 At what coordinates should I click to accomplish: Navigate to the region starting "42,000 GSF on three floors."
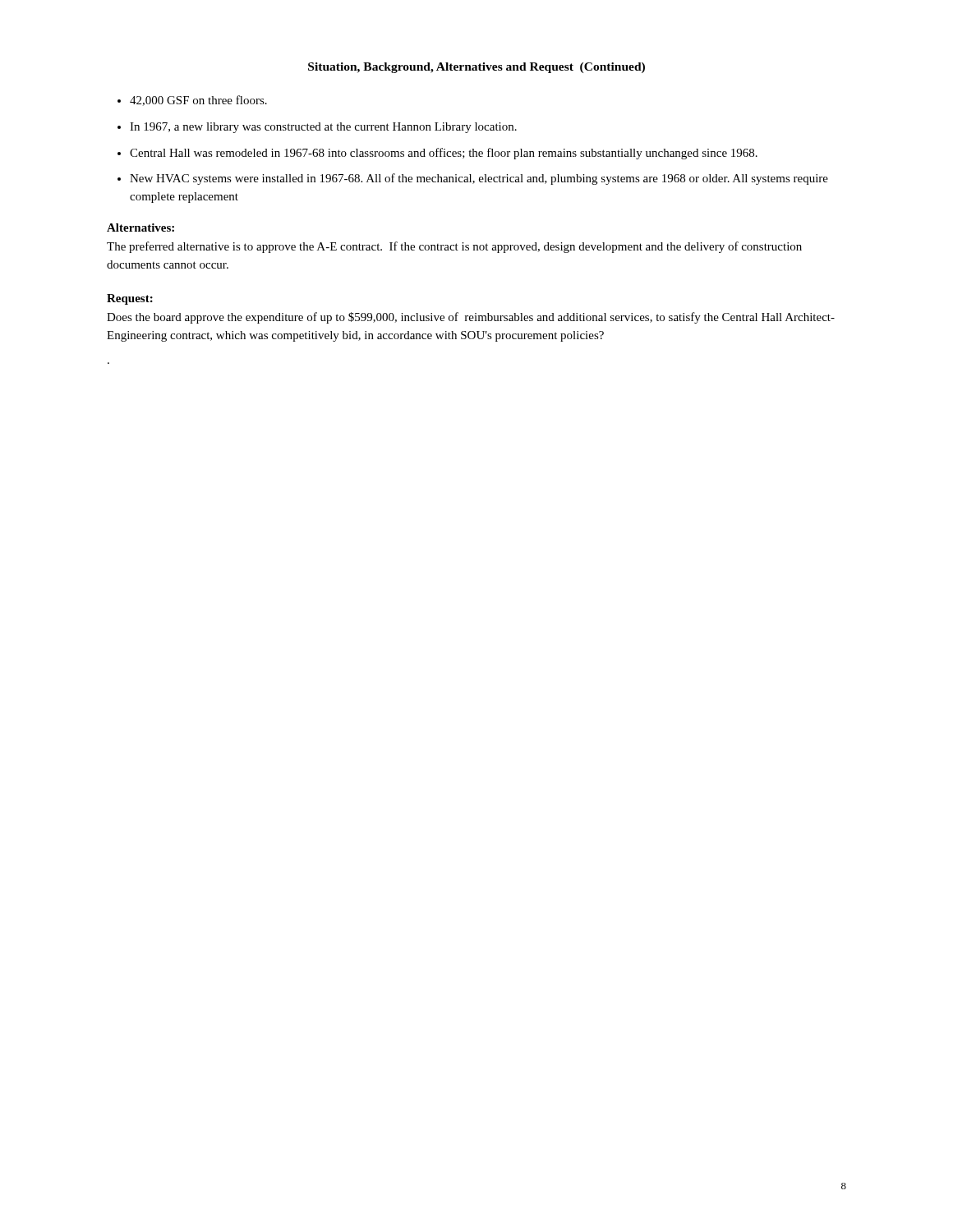point(199,100)
